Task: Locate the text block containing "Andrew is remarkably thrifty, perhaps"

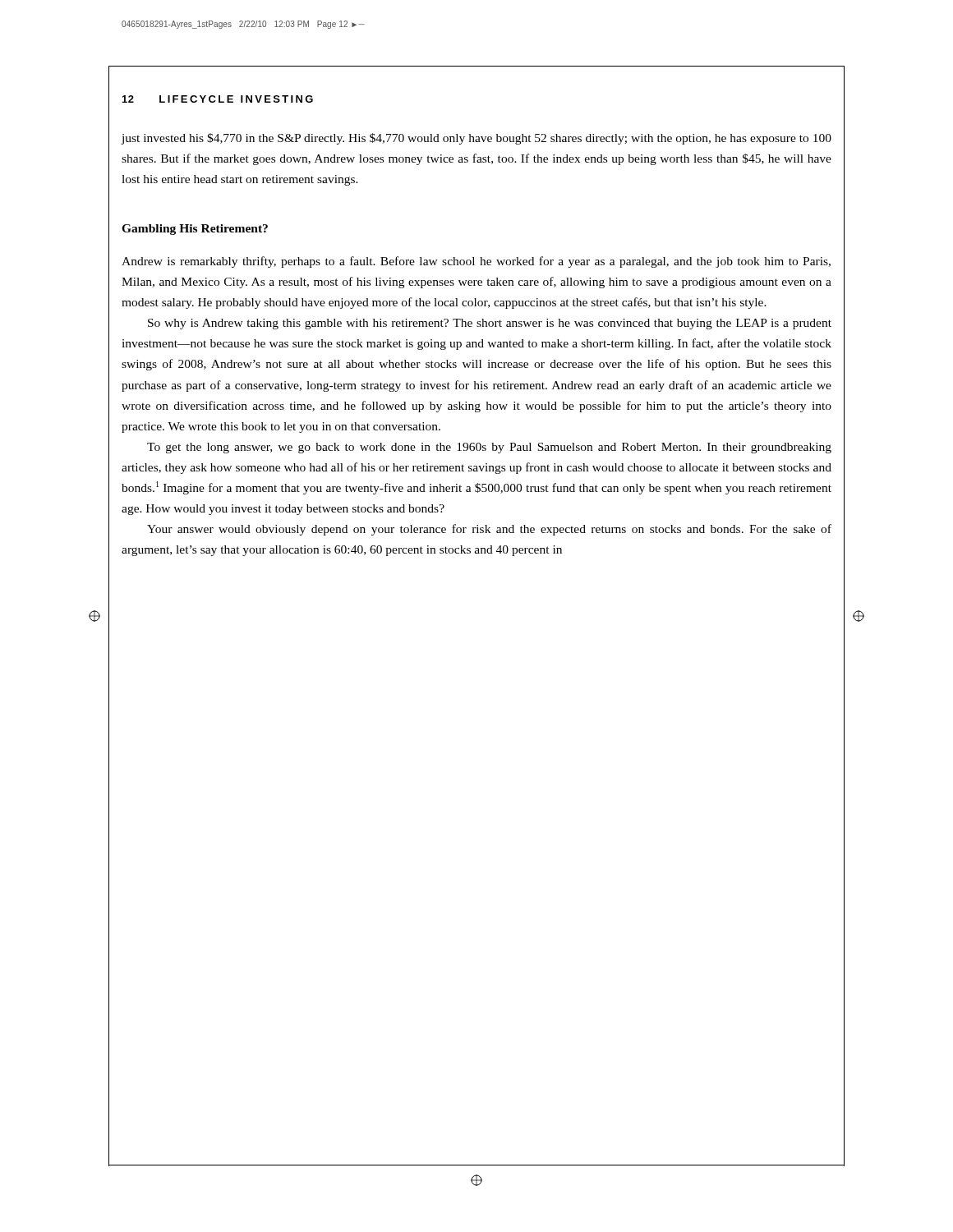Action: [x=476, y=281]
